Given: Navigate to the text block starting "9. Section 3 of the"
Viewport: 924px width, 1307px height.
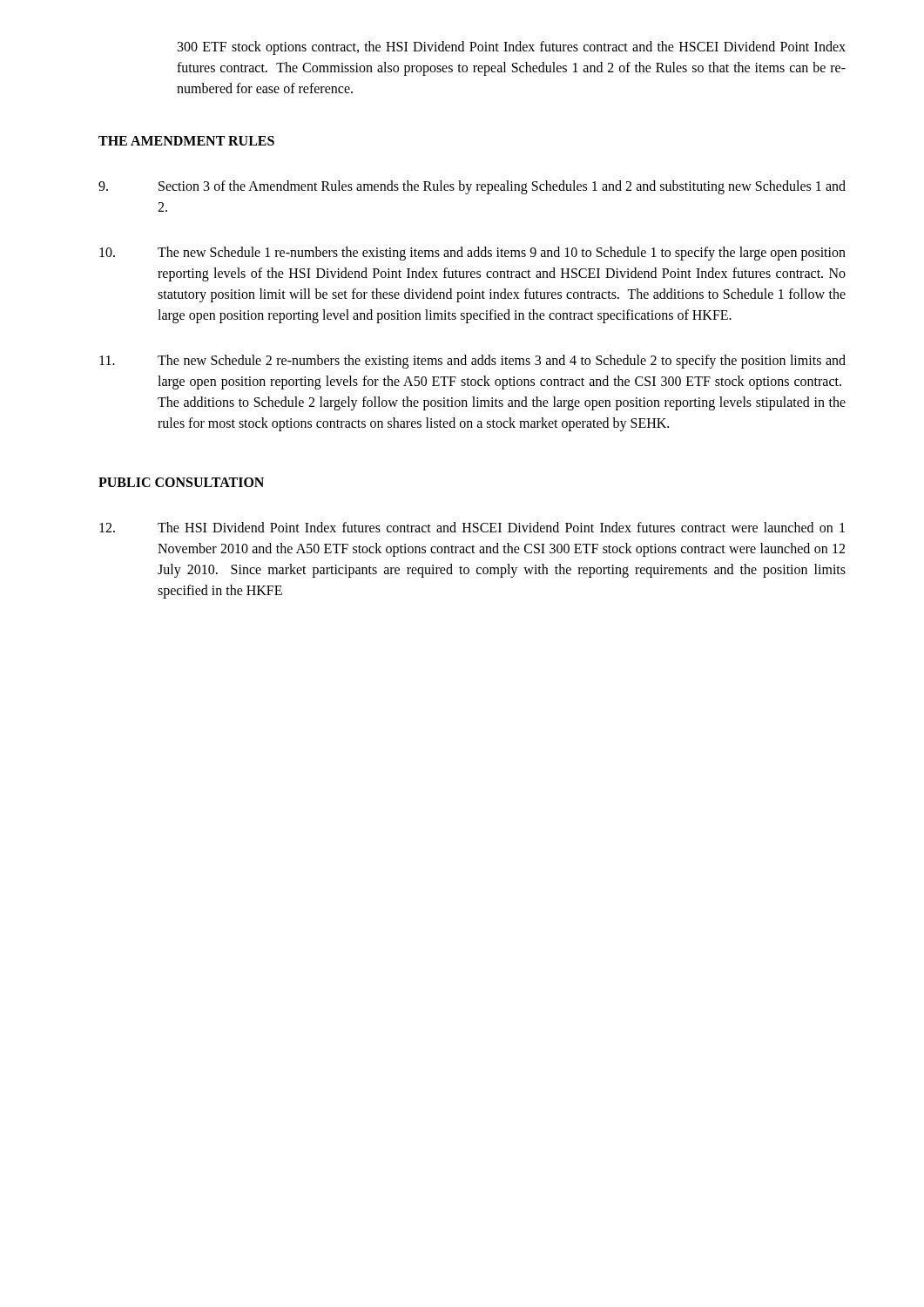Looking at the screenshot, I should click(x=472, y=197).
